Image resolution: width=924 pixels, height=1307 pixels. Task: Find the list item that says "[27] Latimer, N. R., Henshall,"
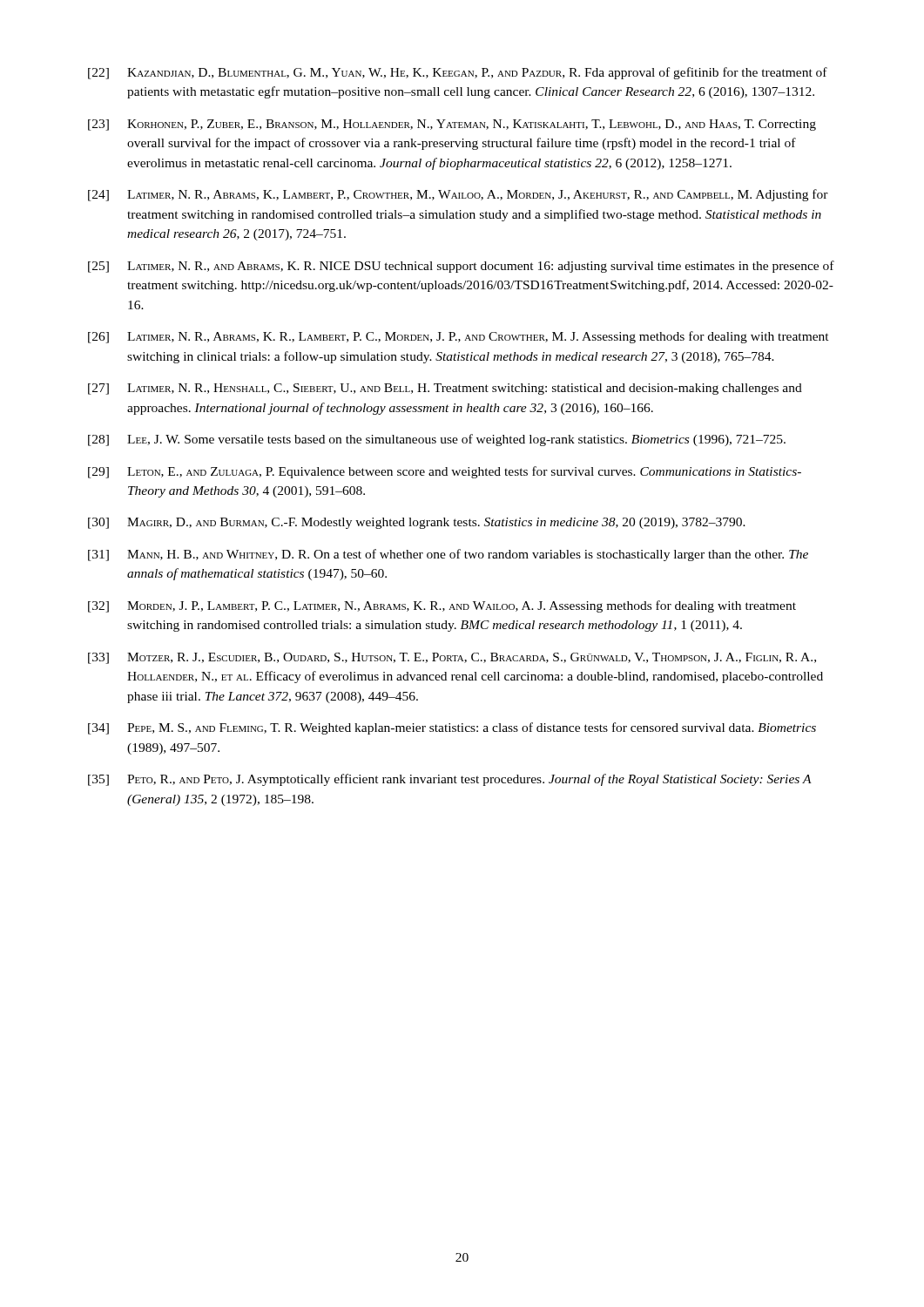(x=462, y=398)
